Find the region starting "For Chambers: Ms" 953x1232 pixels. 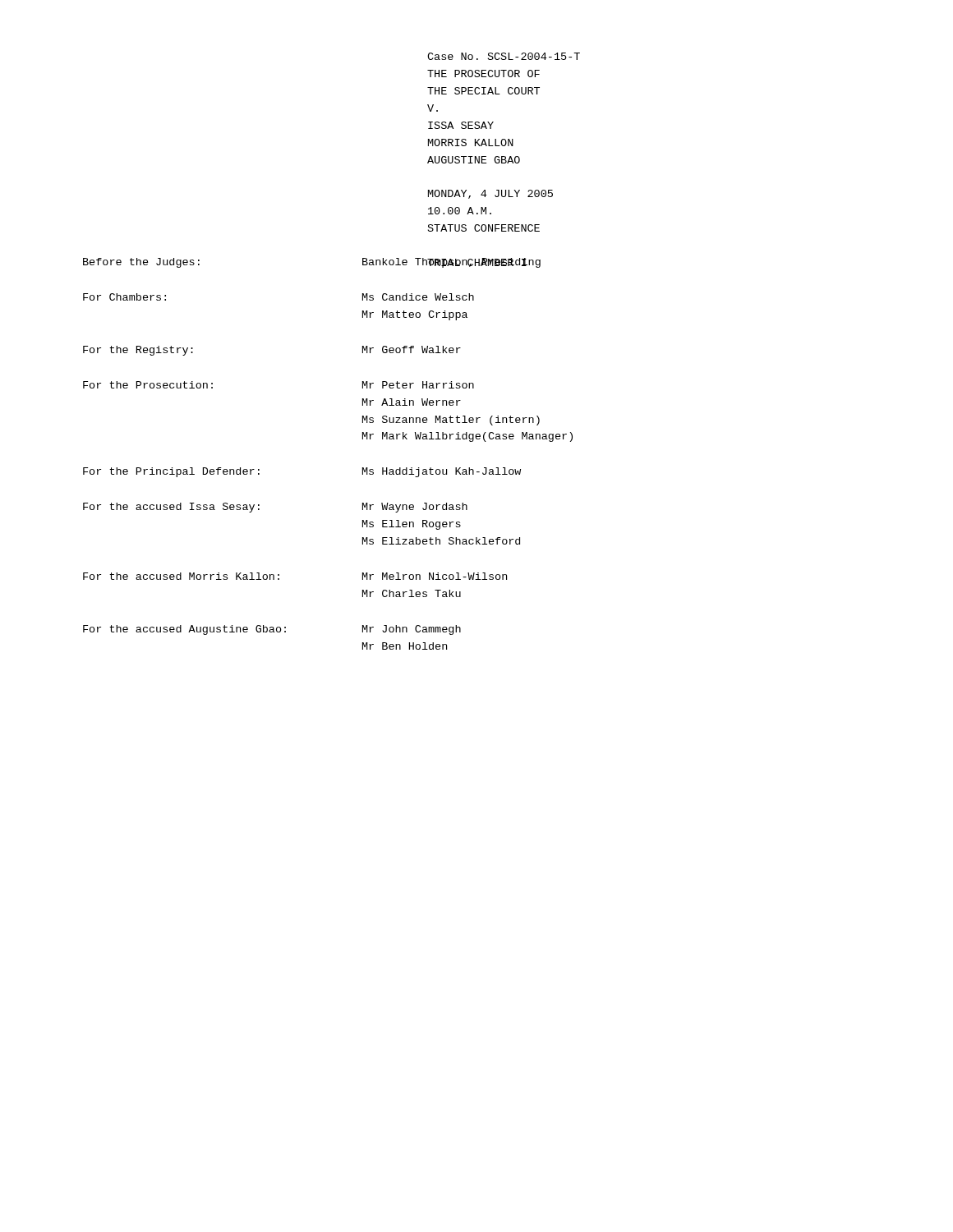pyautogui.click(x=93, y=296)
